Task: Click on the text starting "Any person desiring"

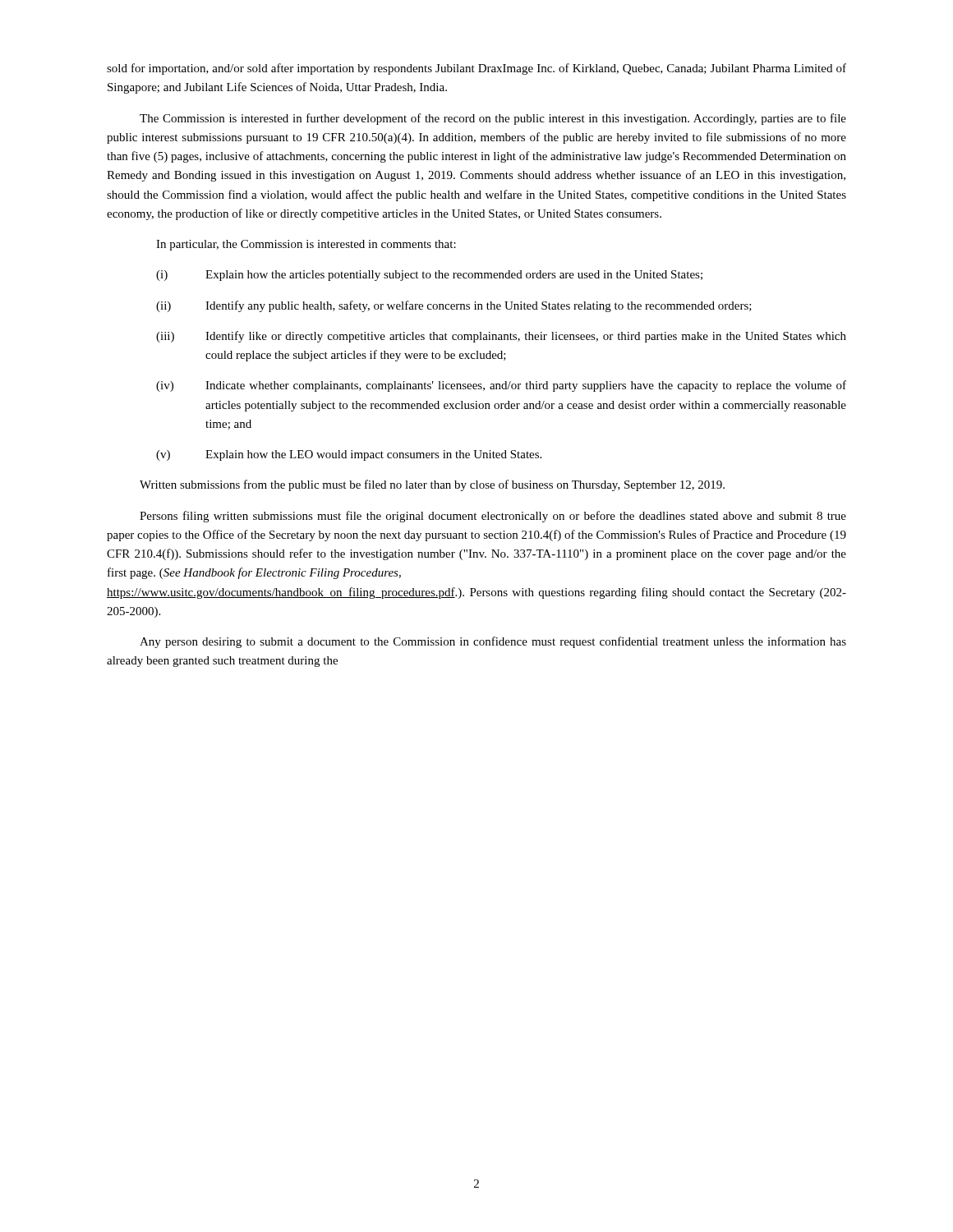Action: [x=476, y=651]
